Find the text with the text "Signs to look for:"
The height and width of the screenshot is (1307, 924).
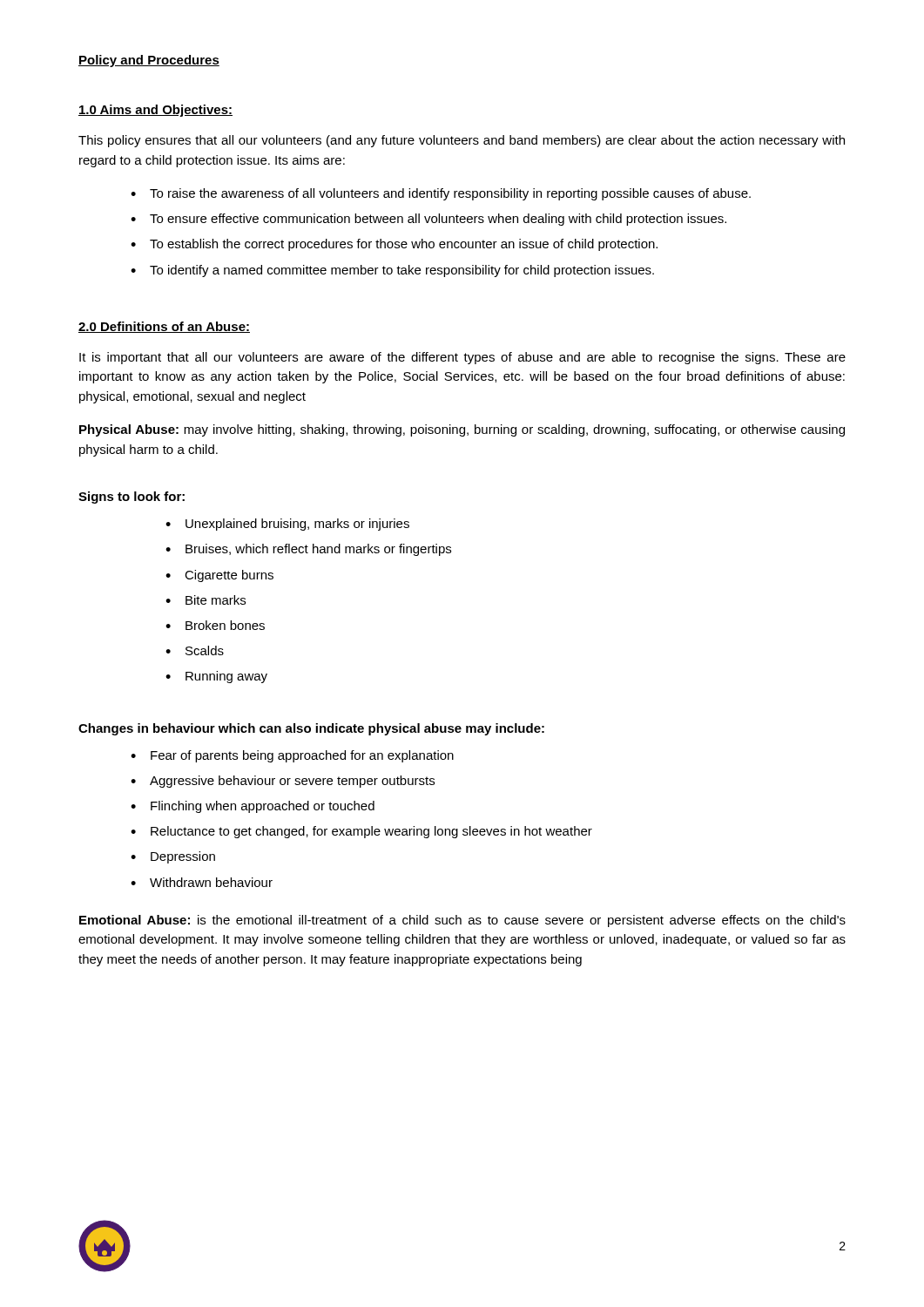click(132, 496)
